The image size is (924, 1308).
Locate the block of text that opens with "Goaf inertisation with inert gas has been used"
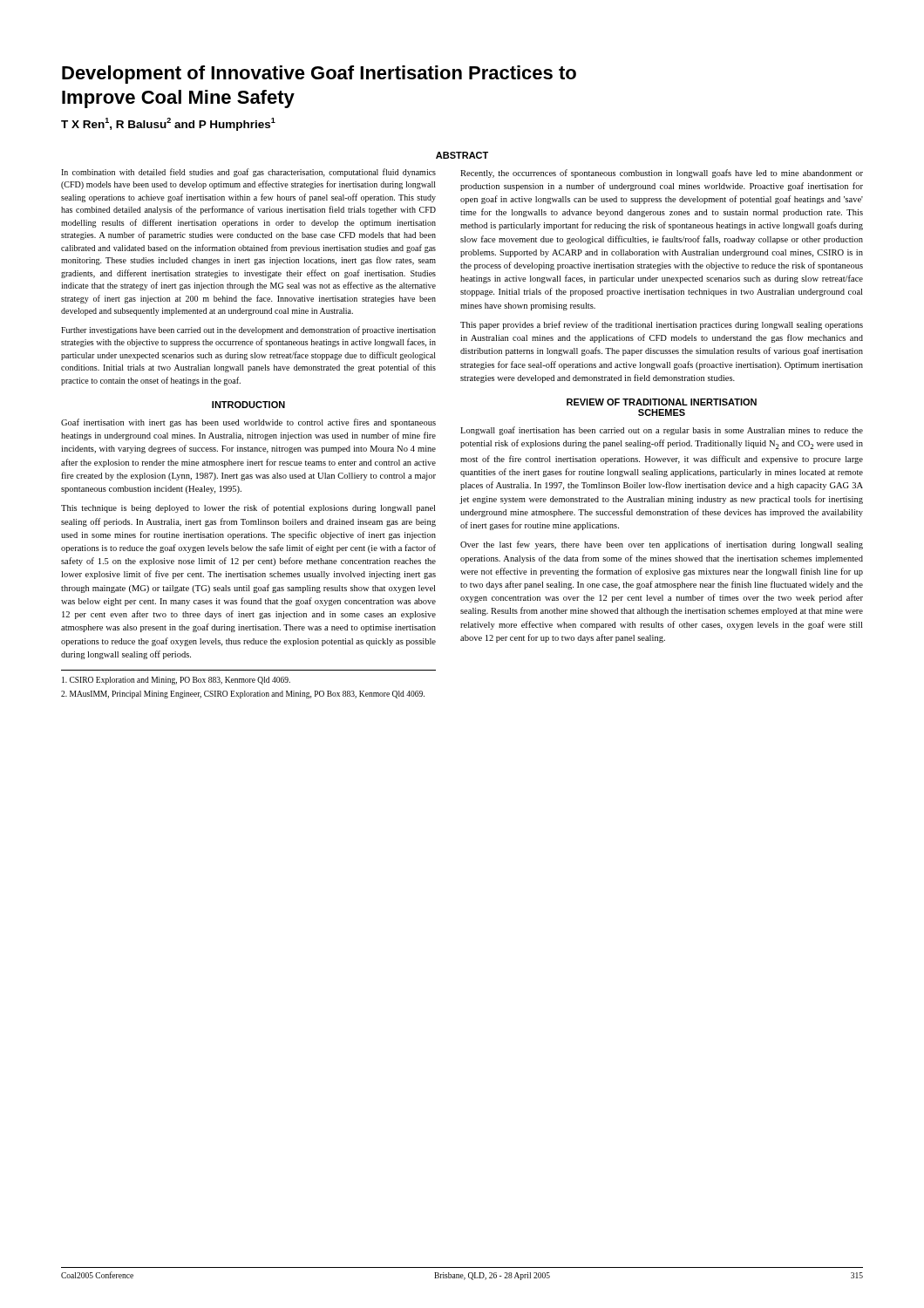(x=248, y=538)
